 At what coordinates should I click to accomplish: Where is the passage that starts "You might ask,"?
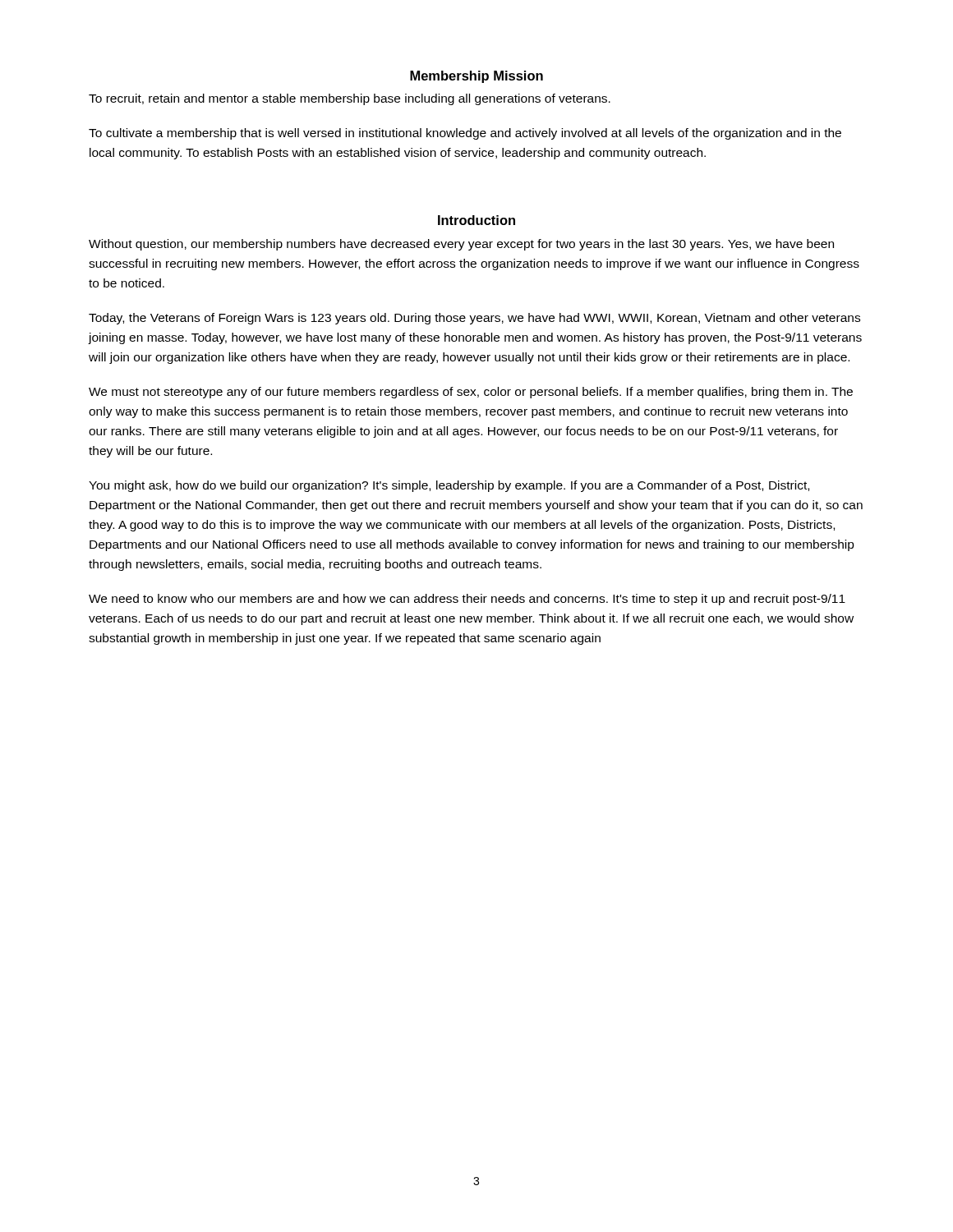click(476, 525)
